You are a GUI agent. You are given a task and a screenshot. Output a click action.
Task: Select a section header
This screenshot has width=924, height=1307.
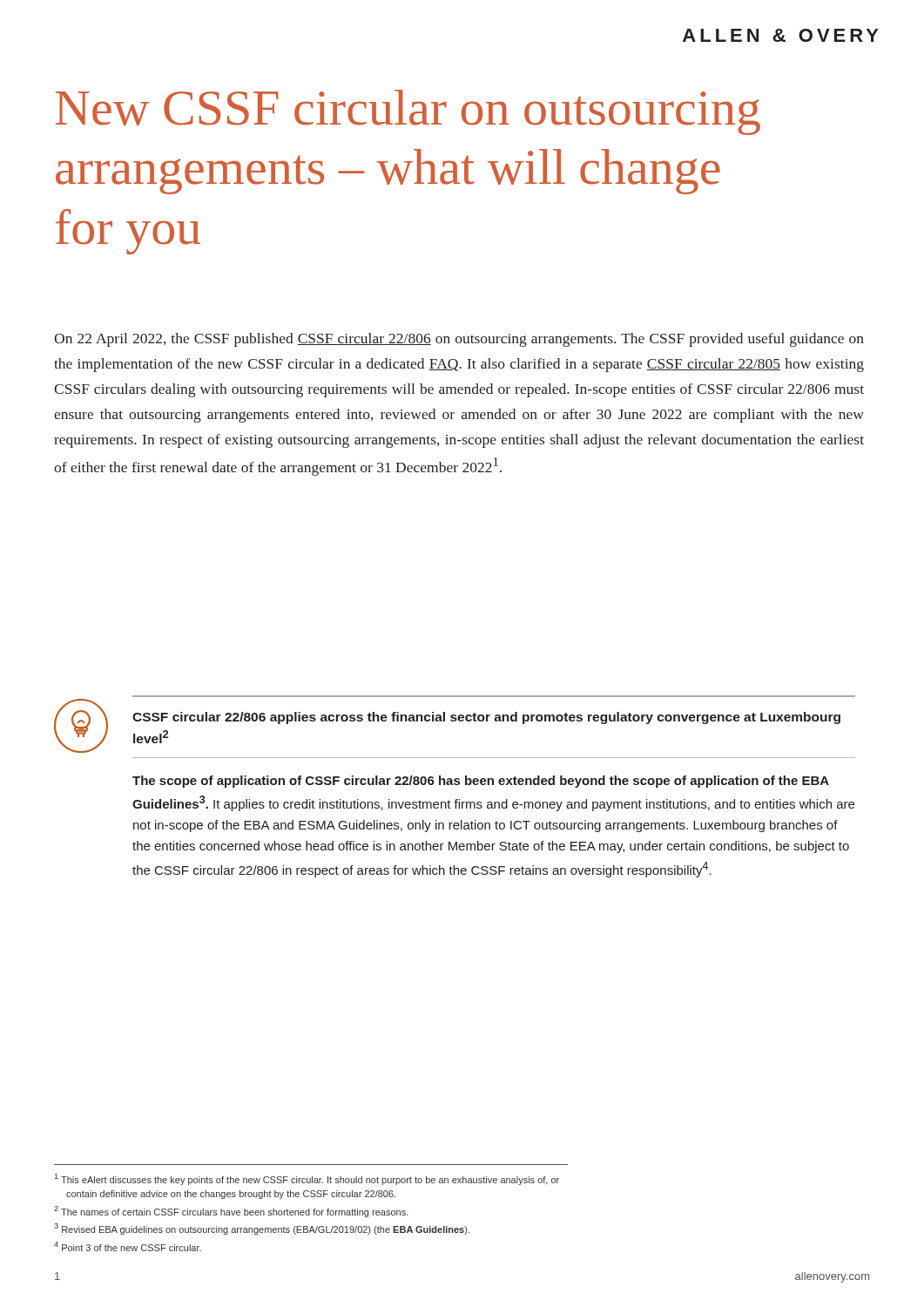pos(455,788)
